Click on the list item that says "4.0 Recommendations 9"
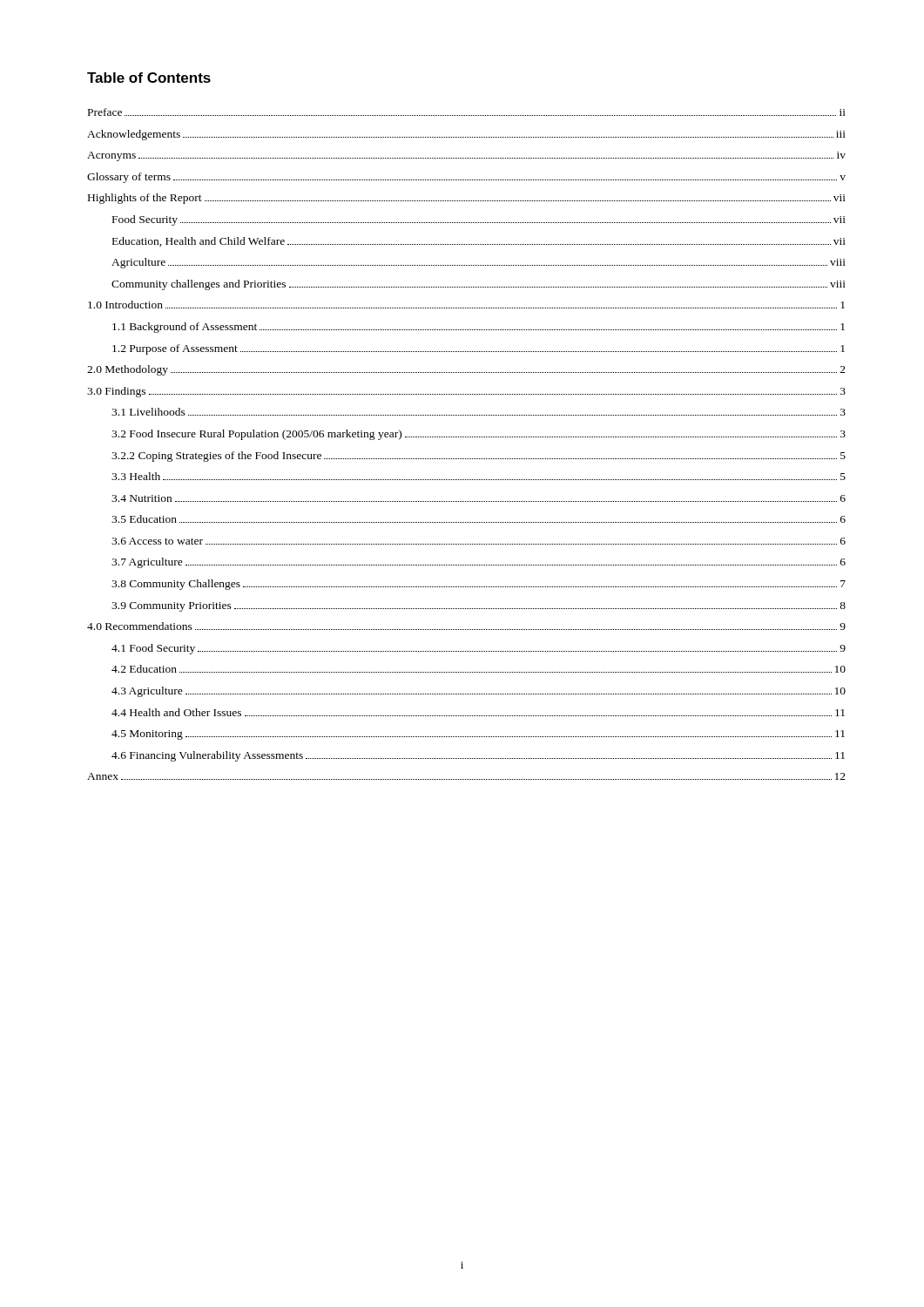The height and width of the screenshot is (1307, 924). [x=466, y=627]
